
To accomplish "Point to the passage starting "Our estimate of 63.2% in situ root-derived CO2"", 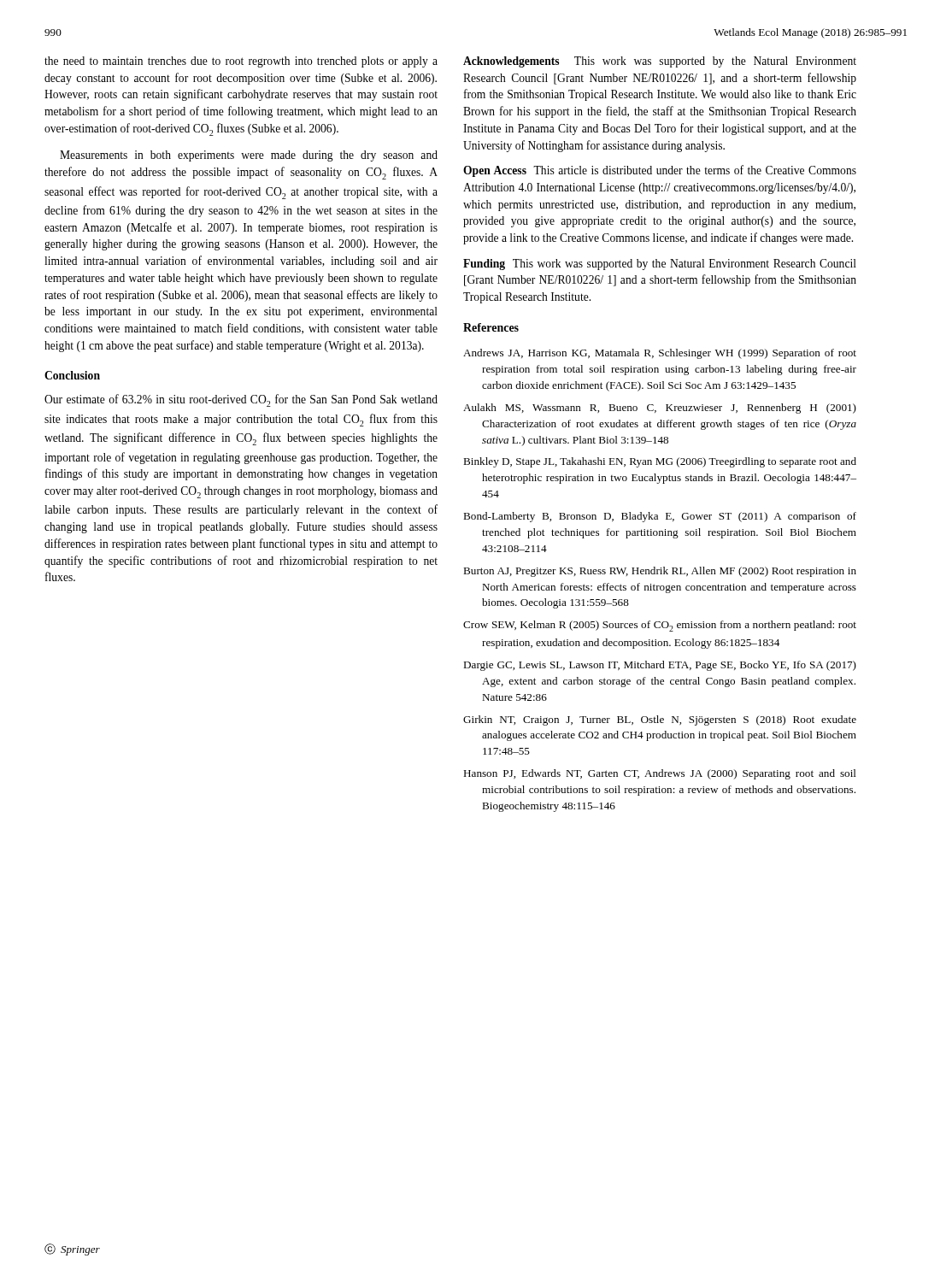I will pyautogui.click(x=241, y=489).
